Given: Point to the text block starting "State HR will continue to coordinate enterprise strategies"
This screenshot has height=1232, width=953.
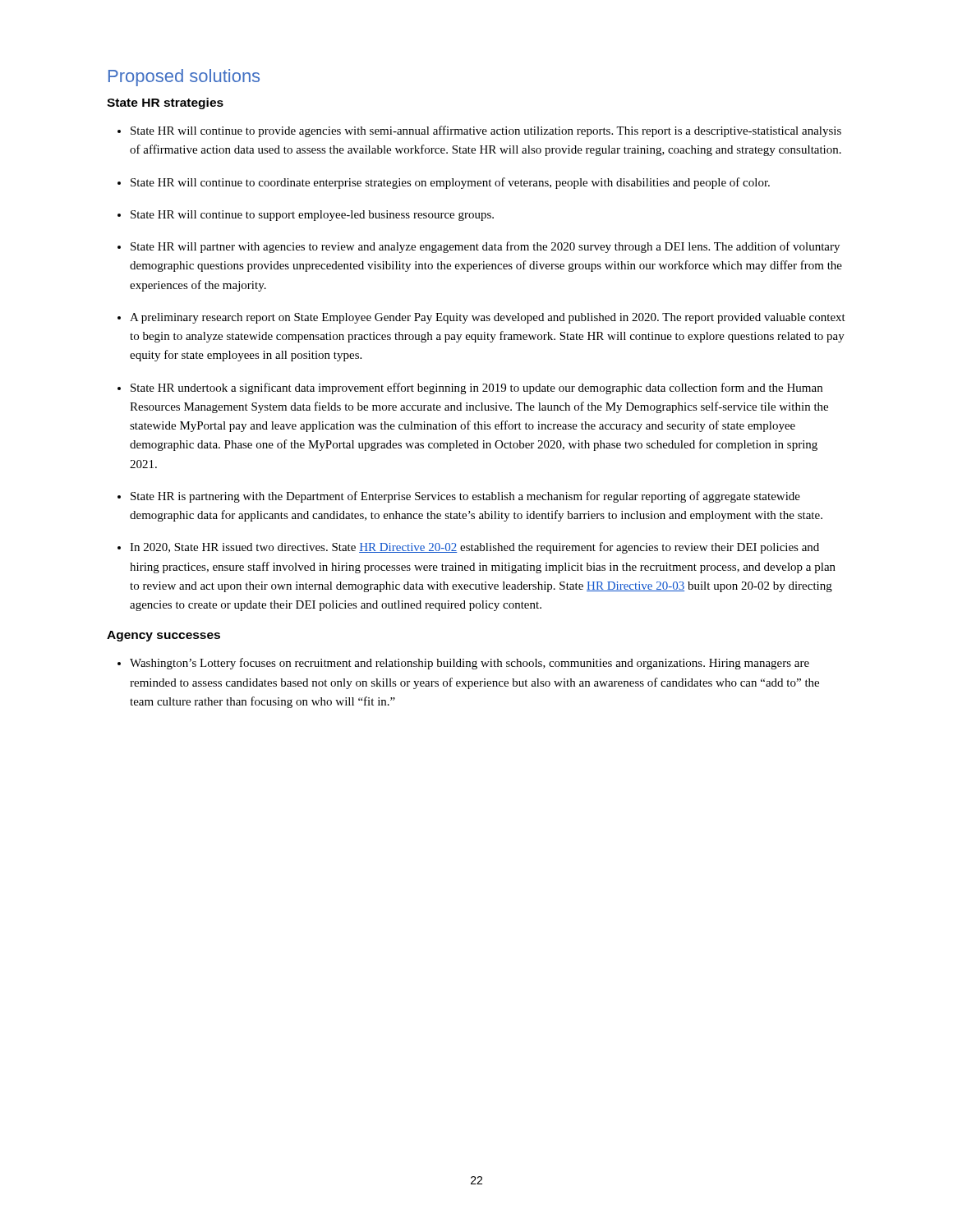Looking at the screenshot, I should (488, 182).
